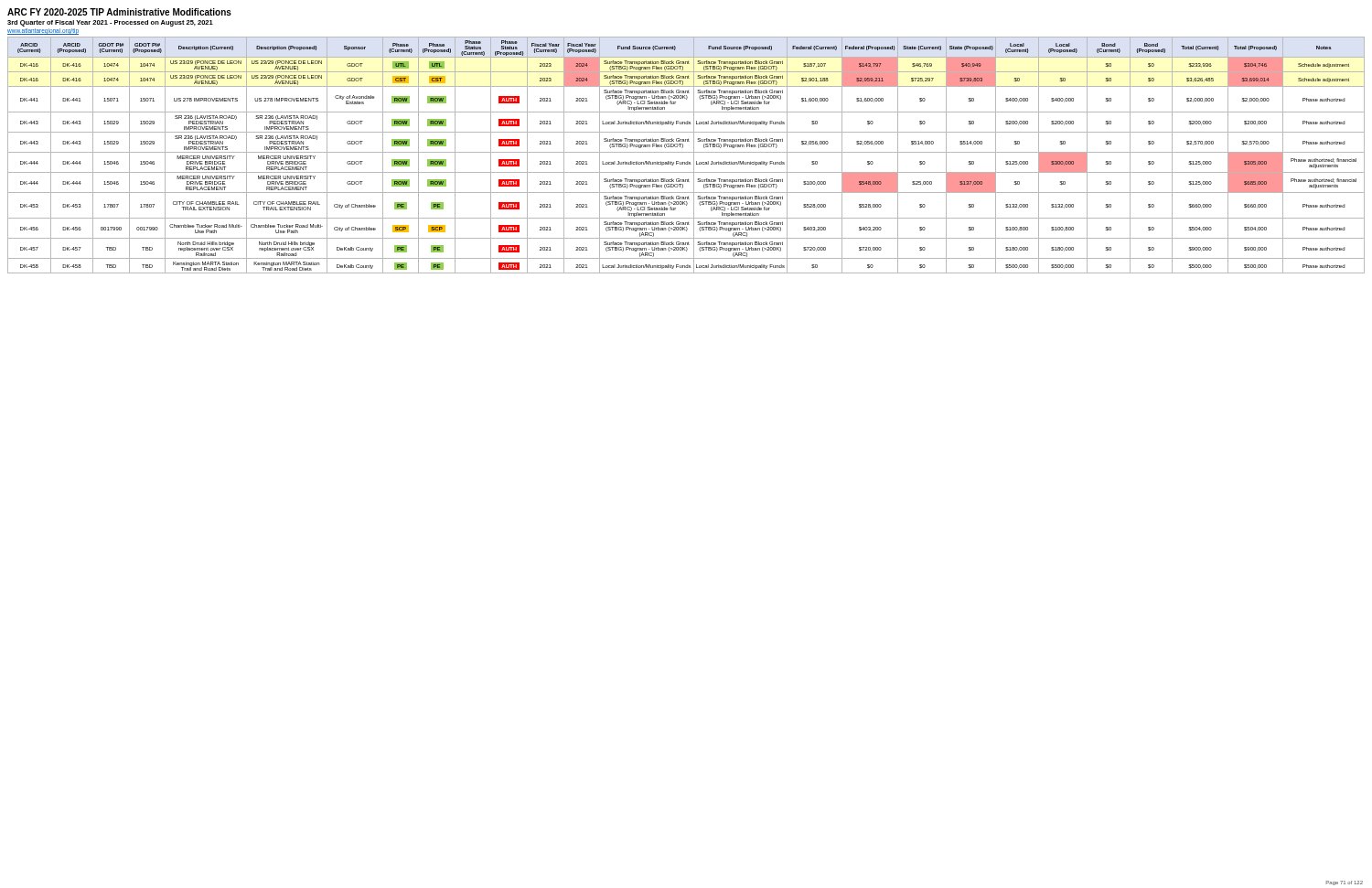Find a table
1372x888 pixels.
(686, 155)
